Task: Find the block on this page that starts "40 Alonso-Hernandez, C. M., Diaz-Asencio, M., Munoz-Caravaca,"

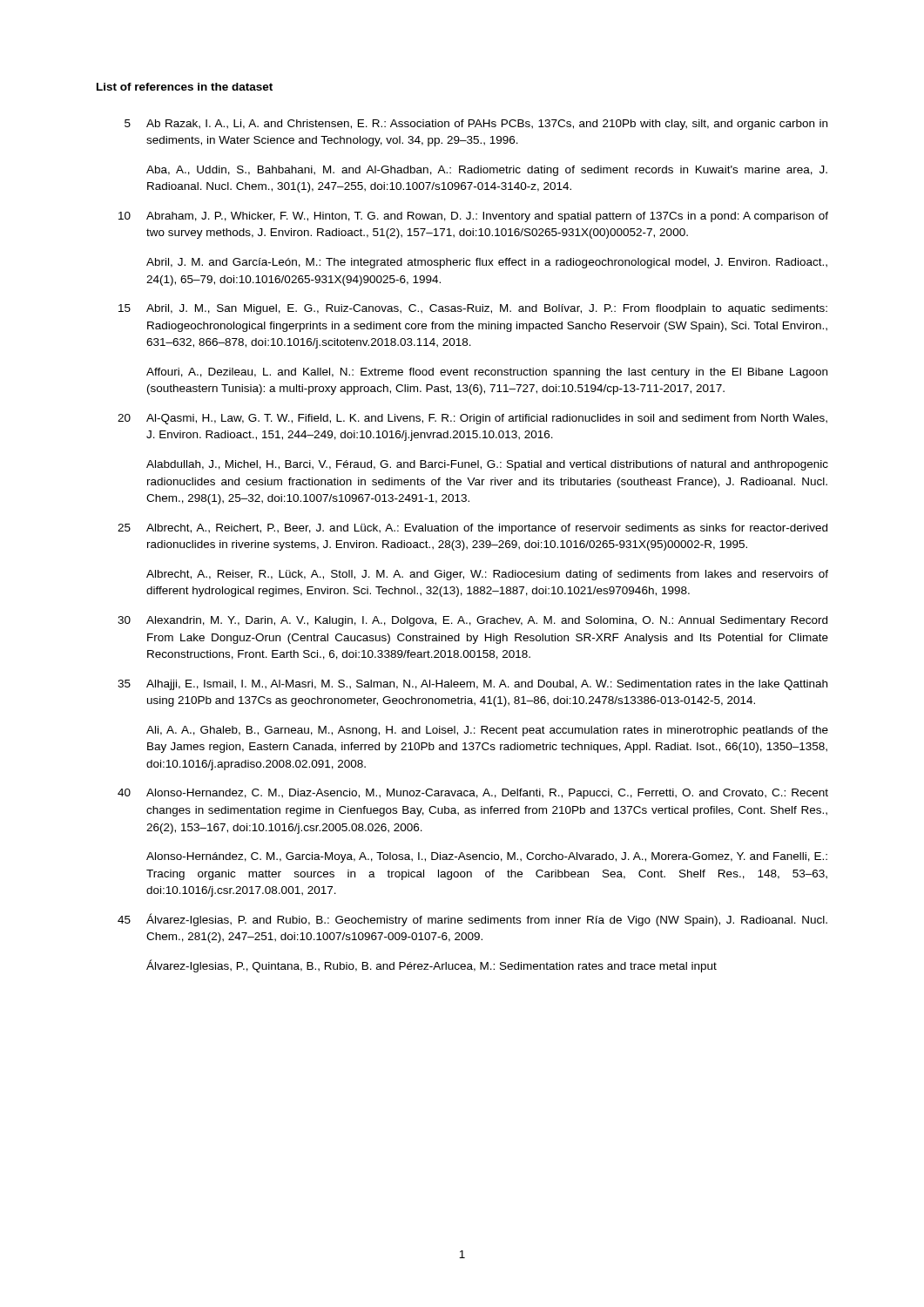Action: coord(462,810)
